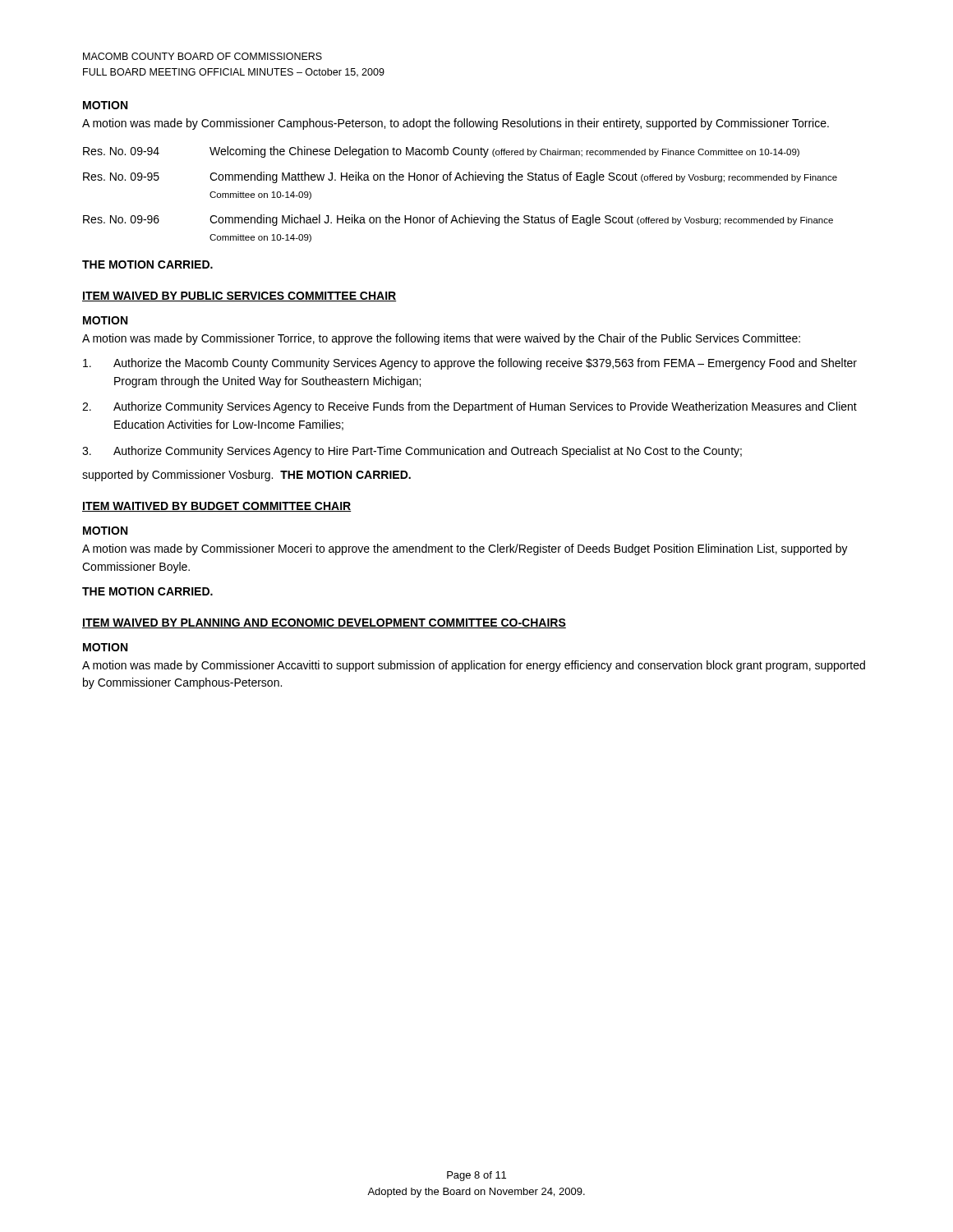Click the table
This screenshot has height=1232, width=953.
[x=476, y=194]
